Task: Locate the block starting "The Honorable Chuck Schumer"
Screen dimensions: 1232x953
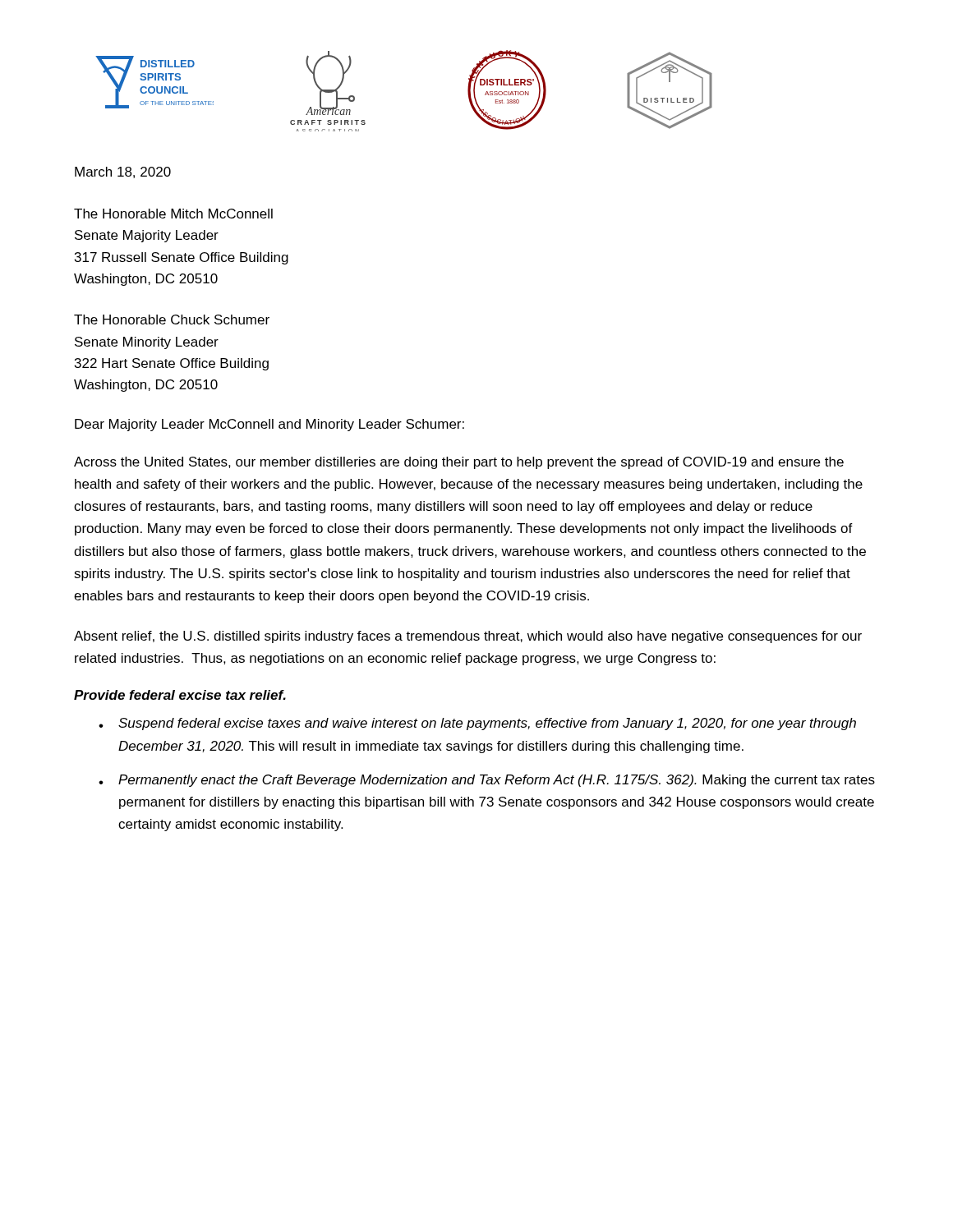Action: pyautogui.click(x=172, y=353)
